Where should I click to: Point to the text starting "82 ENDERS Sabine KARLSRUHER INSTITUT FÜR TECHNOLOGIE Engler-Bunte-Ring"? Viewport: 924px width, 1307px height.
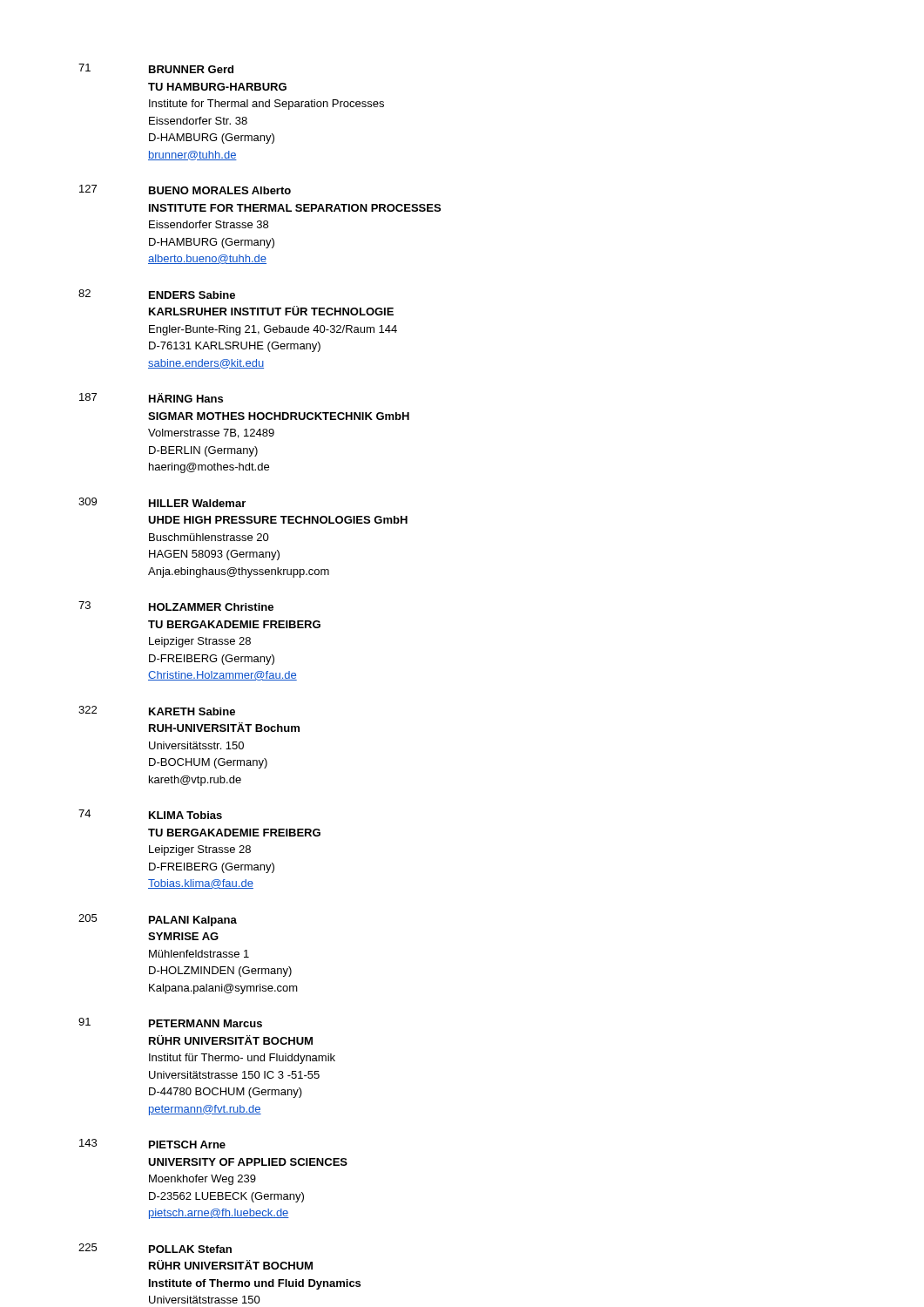pyautogui.click(x=157, y=294)
